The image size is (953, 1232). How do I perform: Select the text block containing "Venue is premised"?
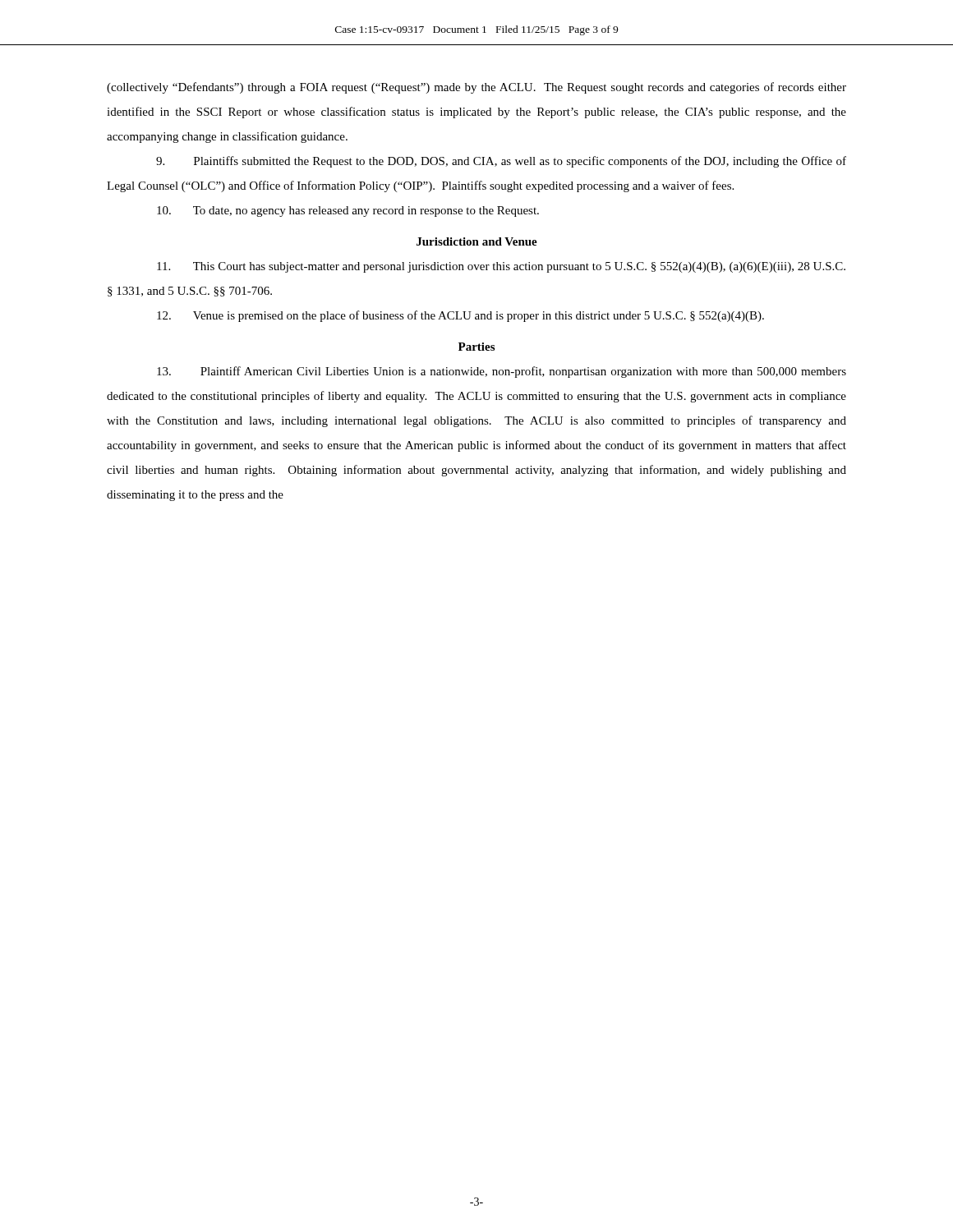(x=460, y=315)
